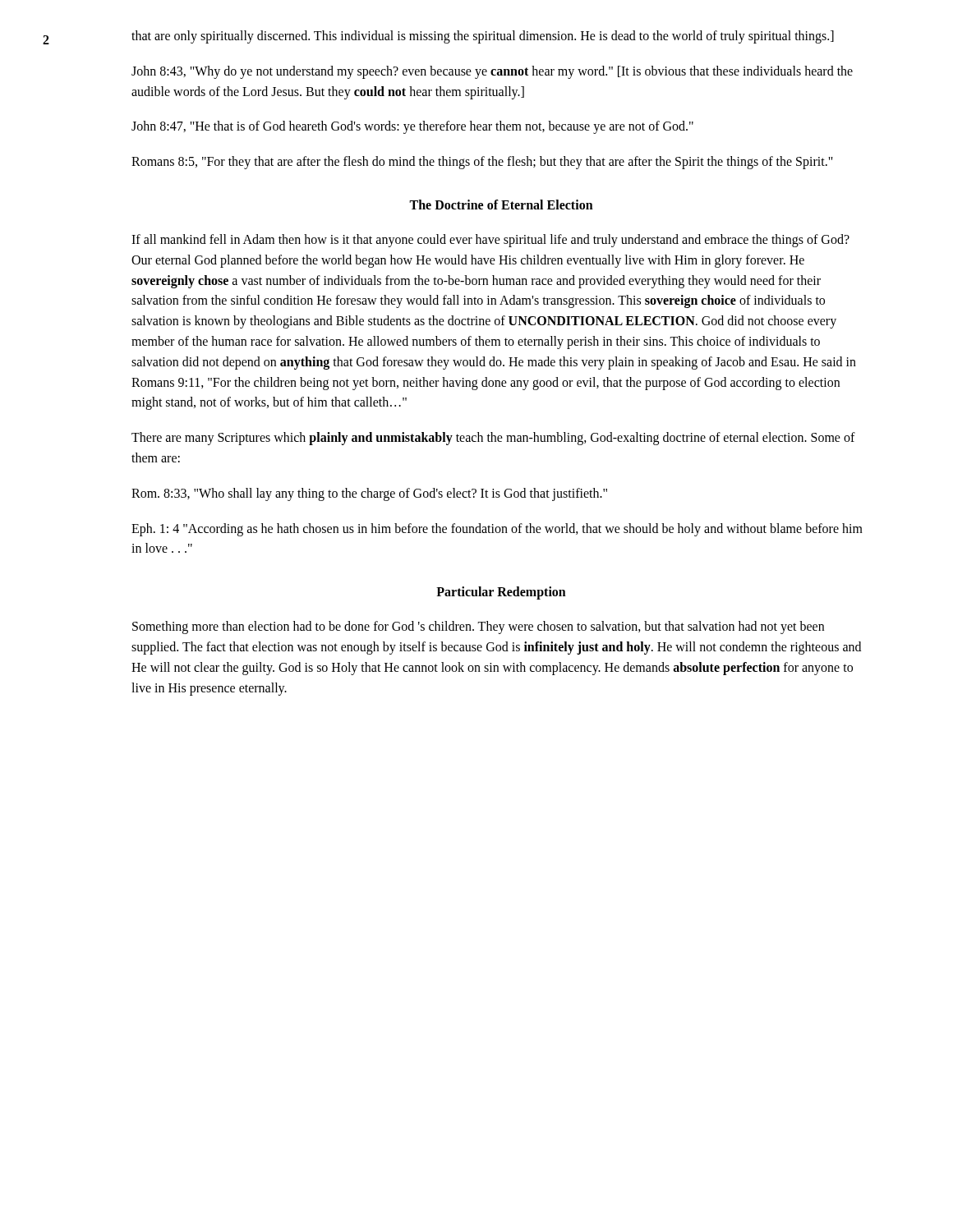The image size is (953, 1232).
Task: Point to the element starting "The Doctrine of Eternal Election"
Action: [x=501, y=205]
